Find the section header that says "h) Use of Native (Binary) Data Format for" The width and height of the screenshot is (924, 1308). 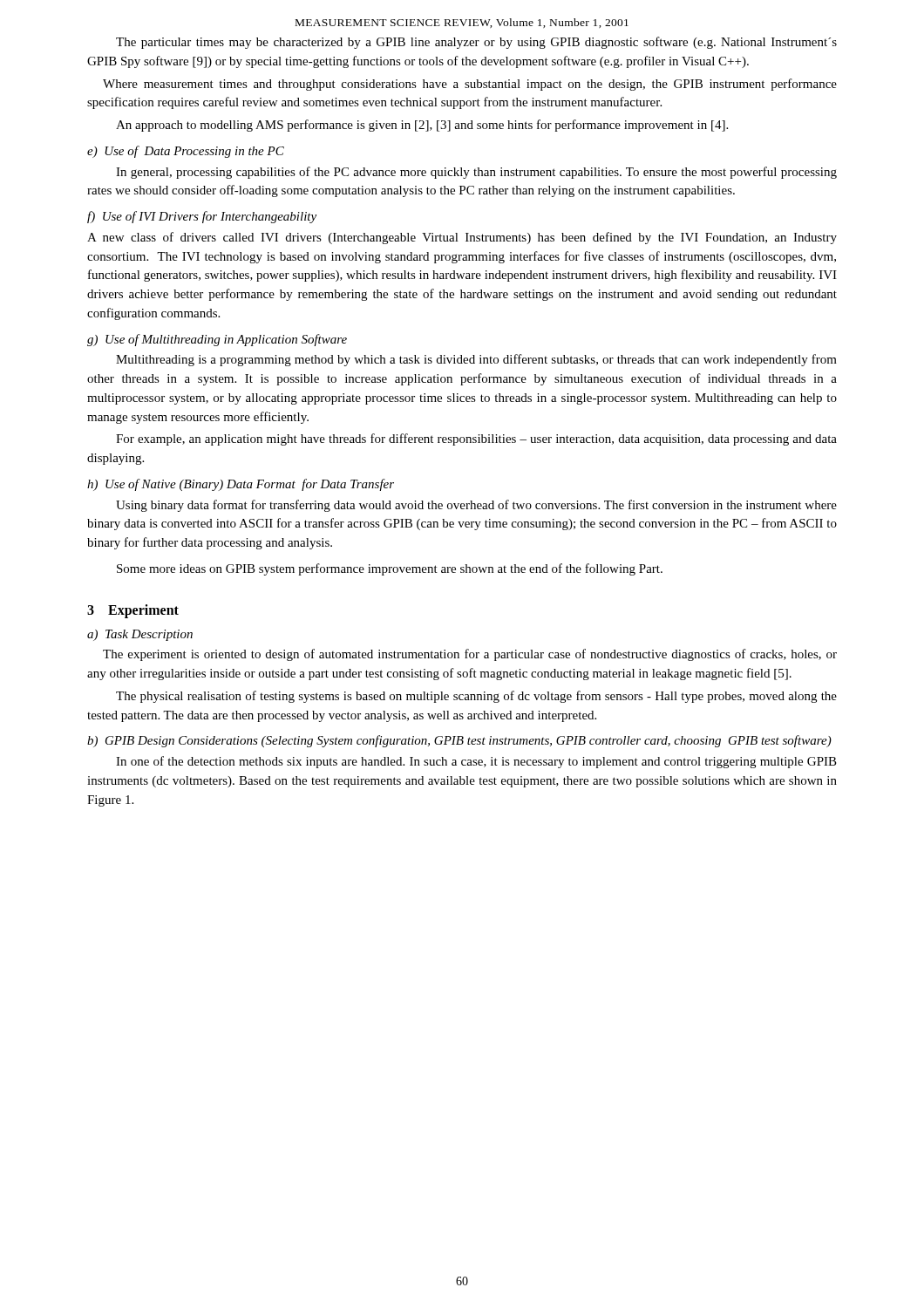(x=241, y=484)
